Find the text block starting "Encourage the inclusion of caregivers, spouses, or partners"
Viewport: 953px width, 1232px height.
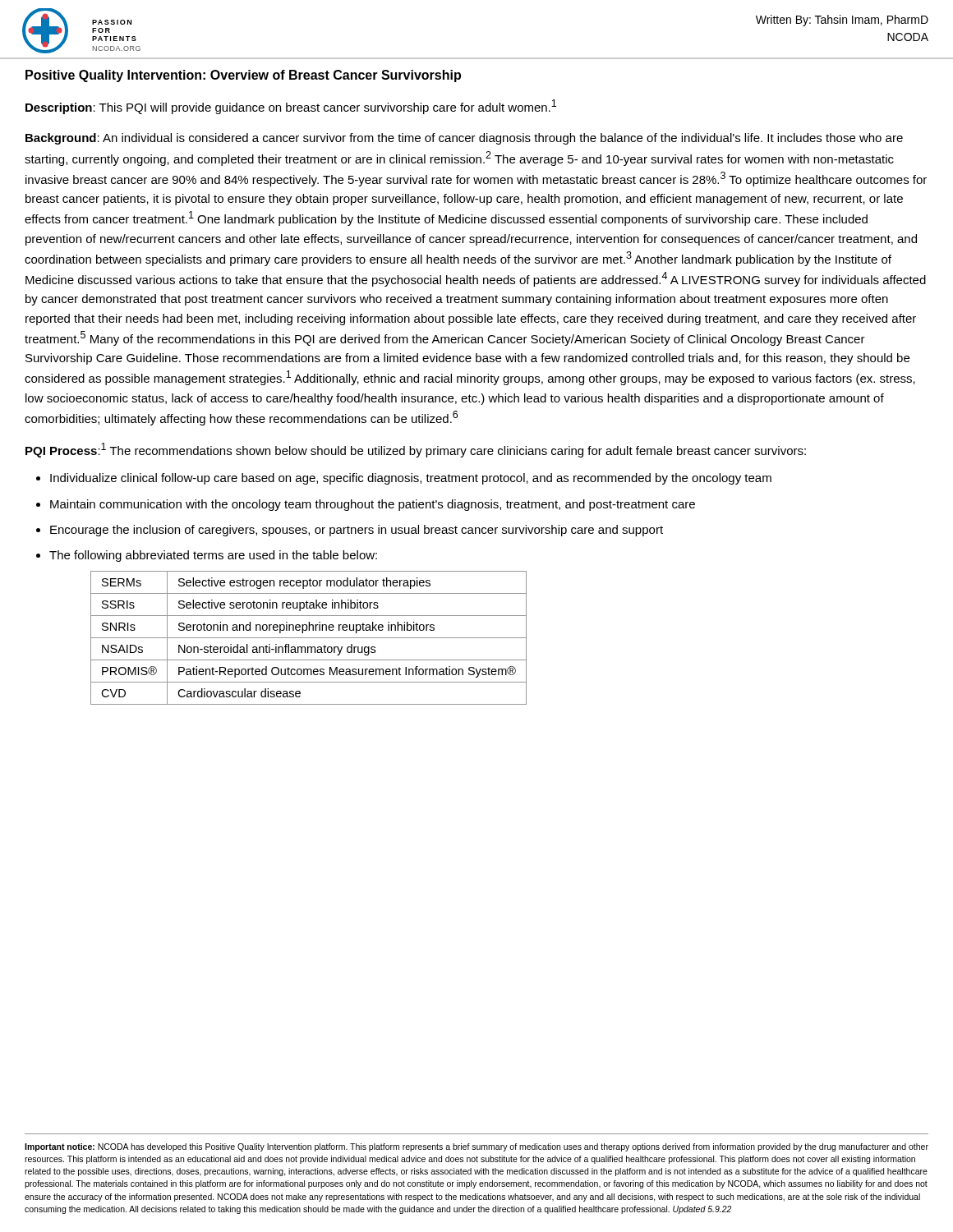click(356, 529)
